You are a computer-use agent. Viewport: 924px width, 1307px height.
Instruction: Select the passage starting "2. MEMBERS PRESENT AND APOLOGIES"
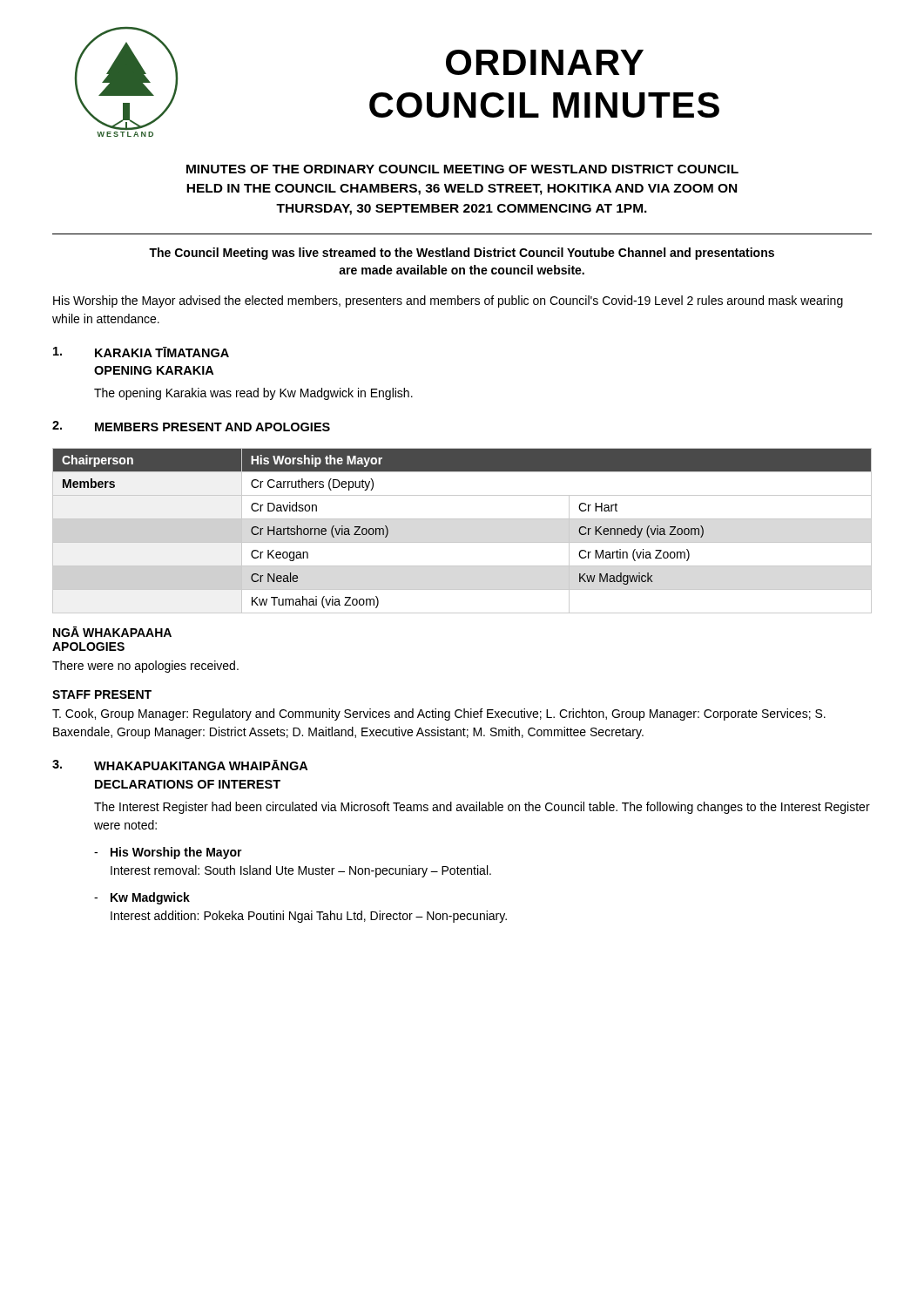click(x=191, y=427)
